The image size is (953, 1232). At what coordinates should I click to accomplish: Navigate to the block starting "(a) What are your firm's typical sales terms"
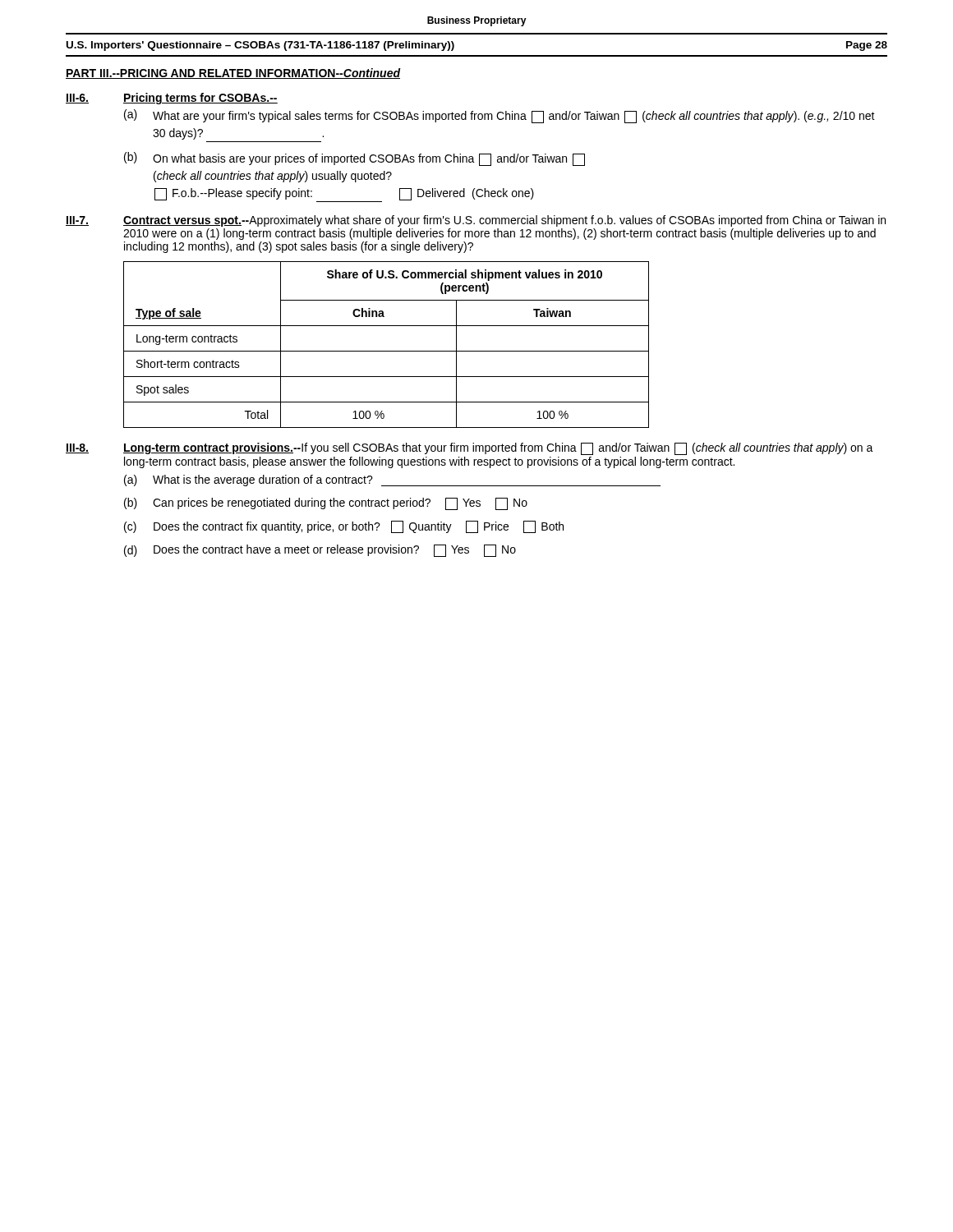click(505, 125)
